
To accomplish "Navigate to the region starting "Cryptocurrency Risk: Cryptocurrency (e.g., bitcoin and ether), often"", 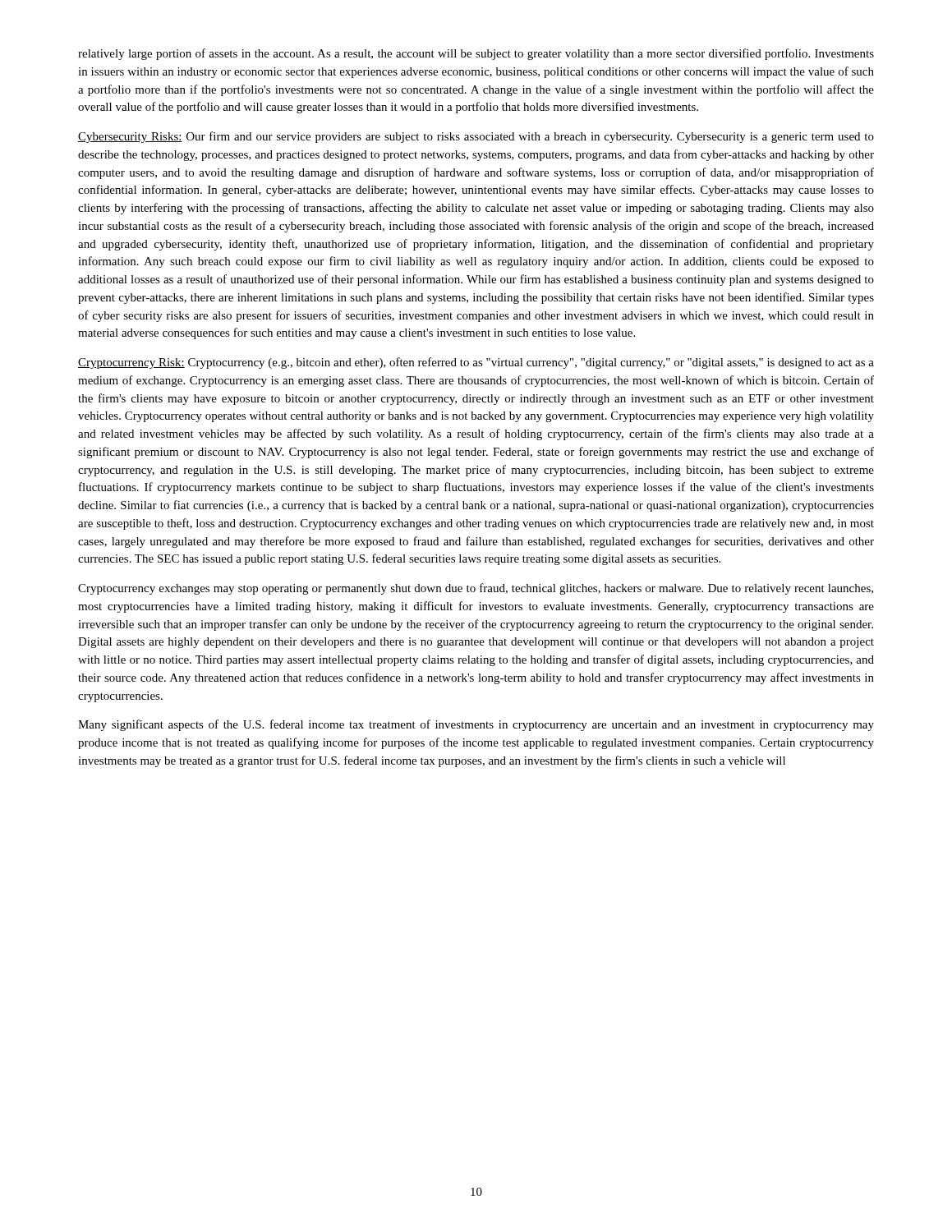I will click(476, 460).
